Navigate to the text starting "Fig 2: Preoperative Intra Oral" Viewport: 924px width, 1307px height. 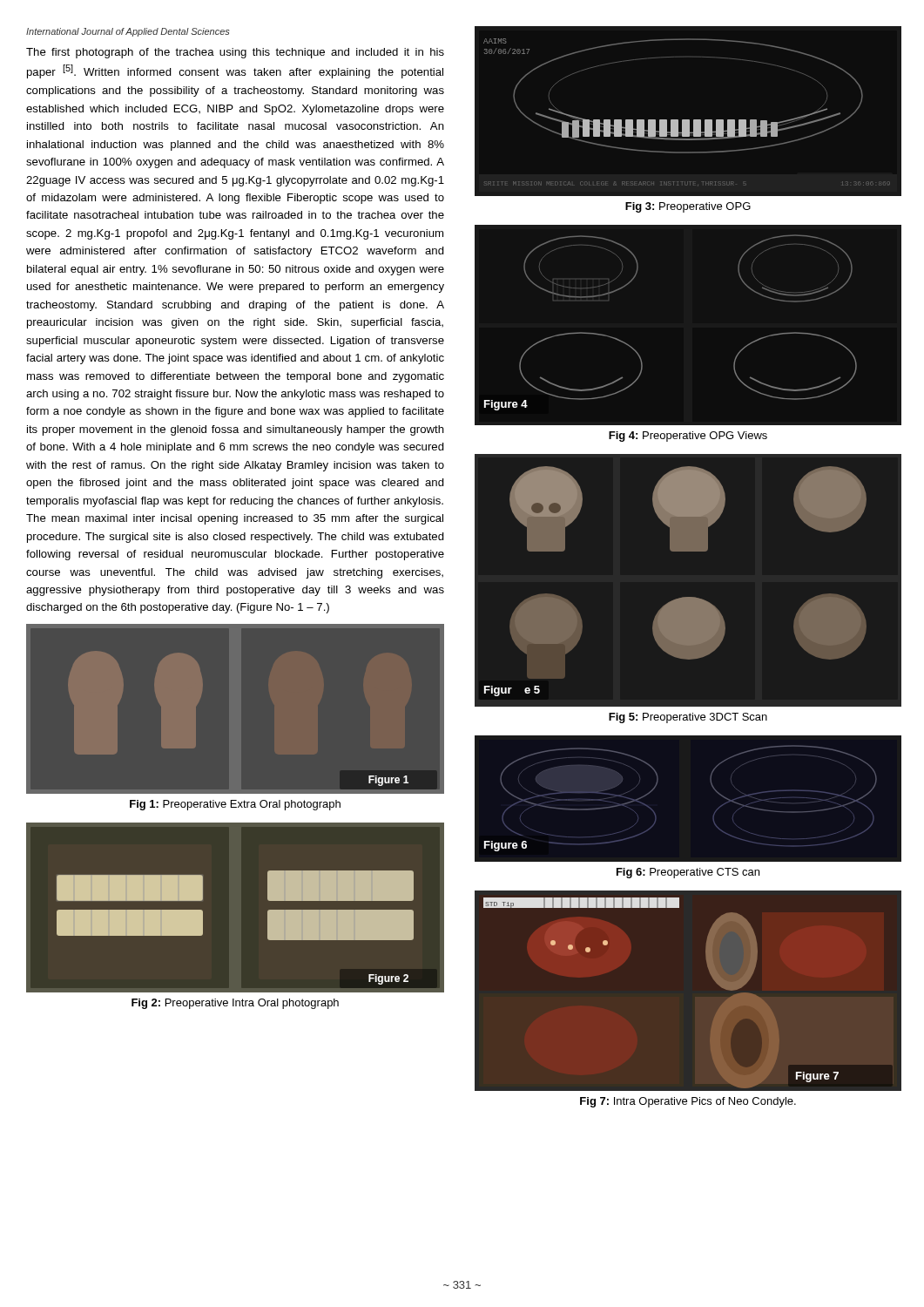coord(235,1002)
